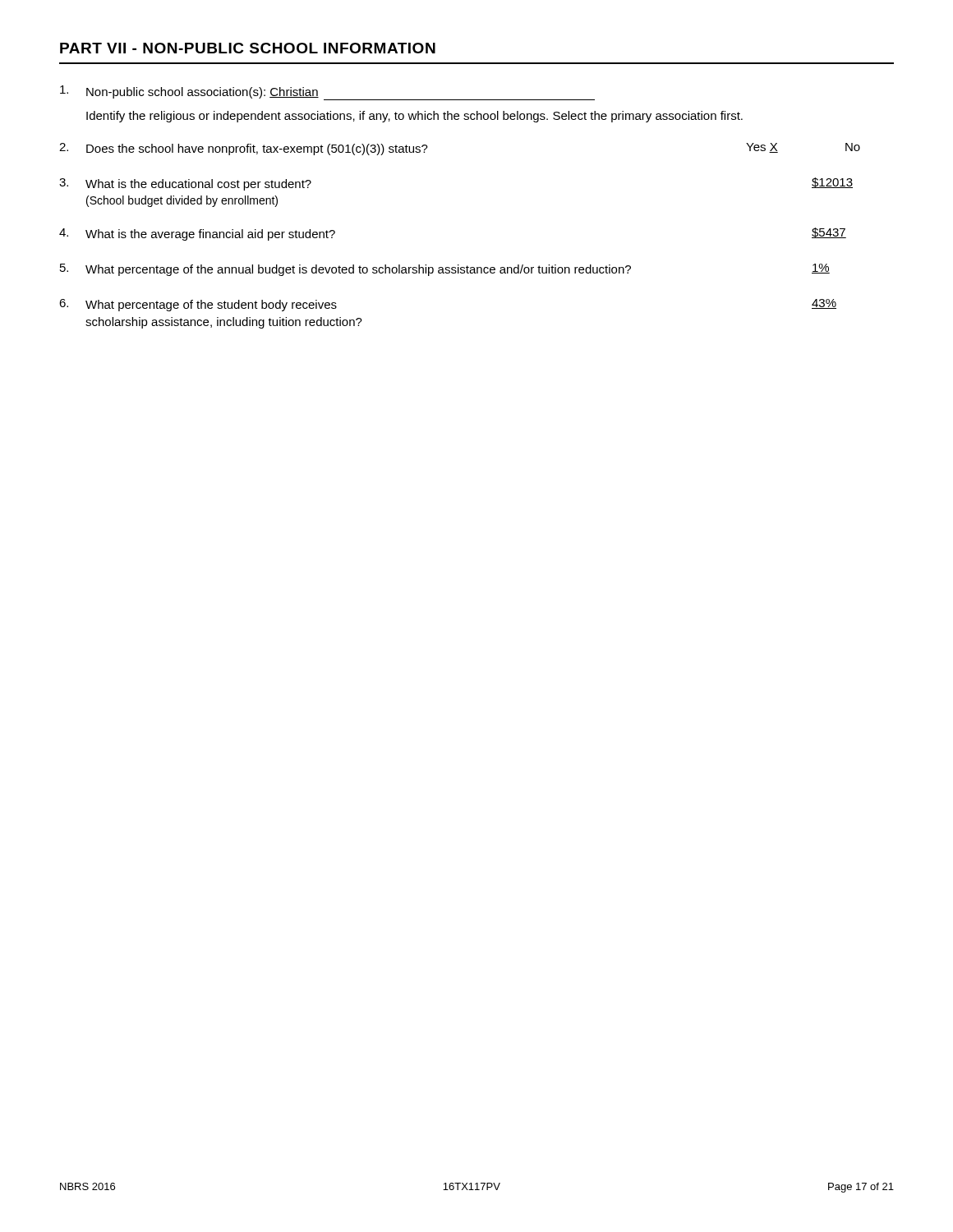
Task: Select the region starting "Identify the religious or independent"
Action: pos(415,115)
